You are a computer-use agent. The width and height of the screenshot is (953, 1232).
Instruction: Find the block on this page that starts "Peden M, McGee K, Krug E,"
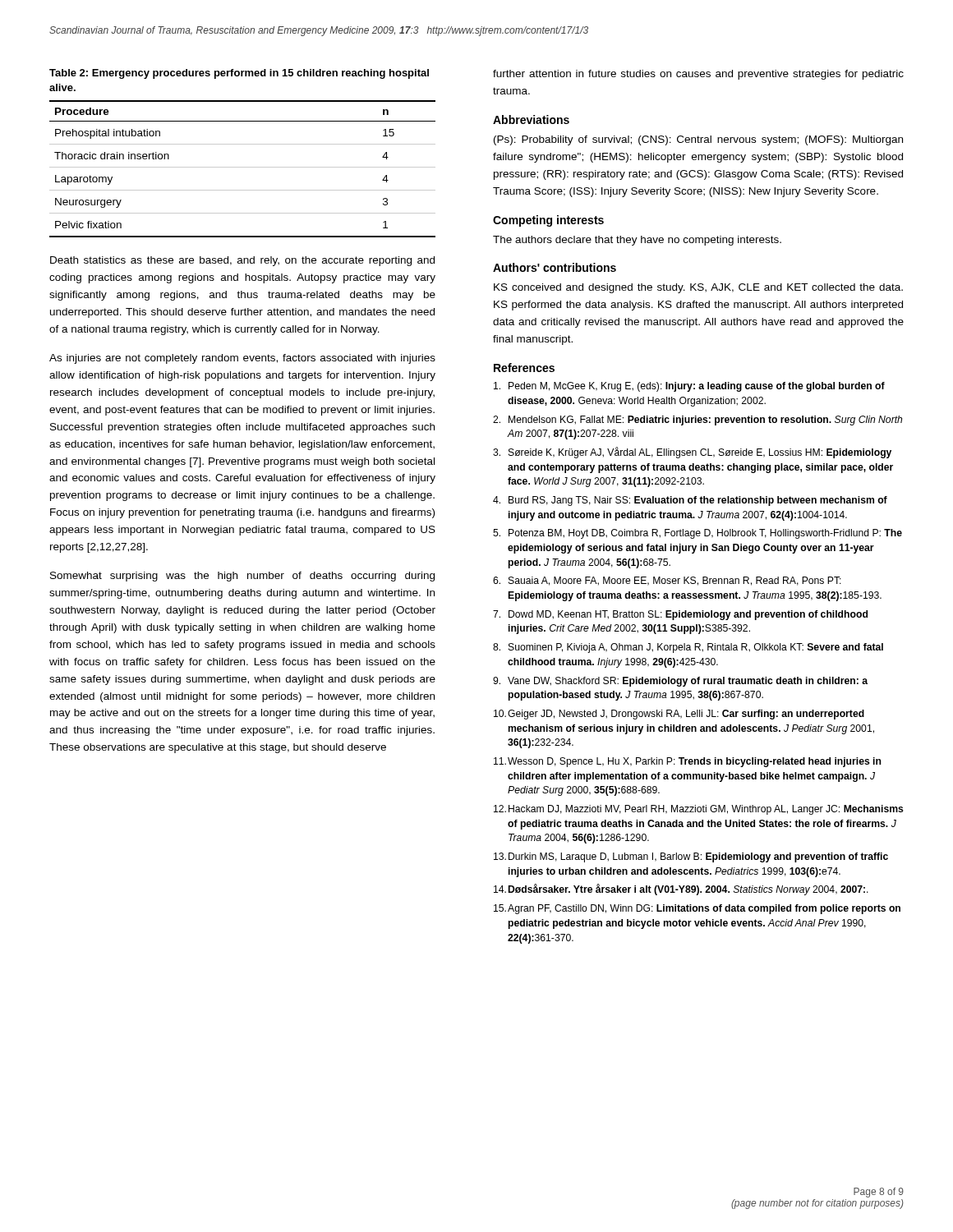coord(698,394)
